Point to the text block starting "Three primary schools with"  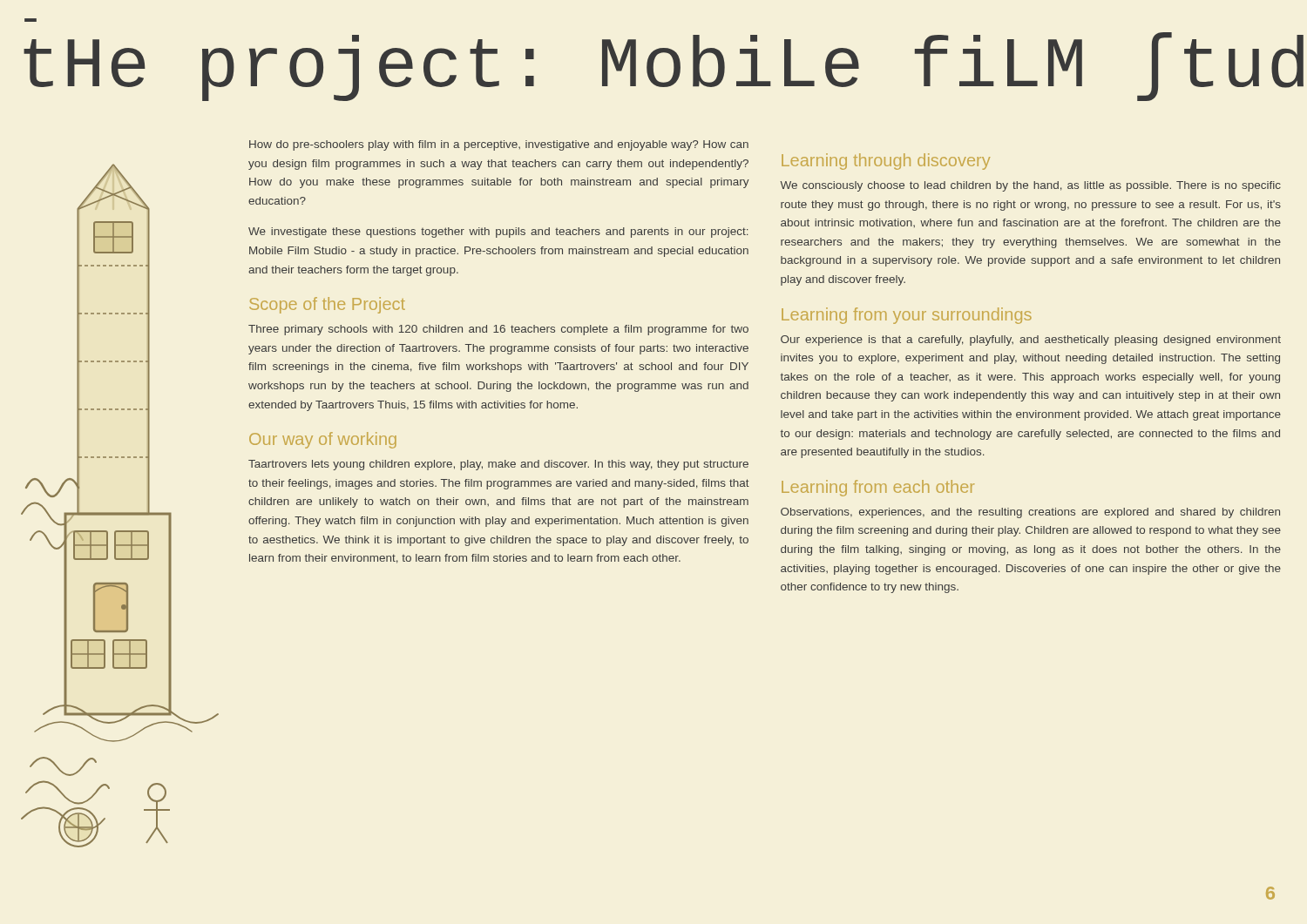(499, 367)
